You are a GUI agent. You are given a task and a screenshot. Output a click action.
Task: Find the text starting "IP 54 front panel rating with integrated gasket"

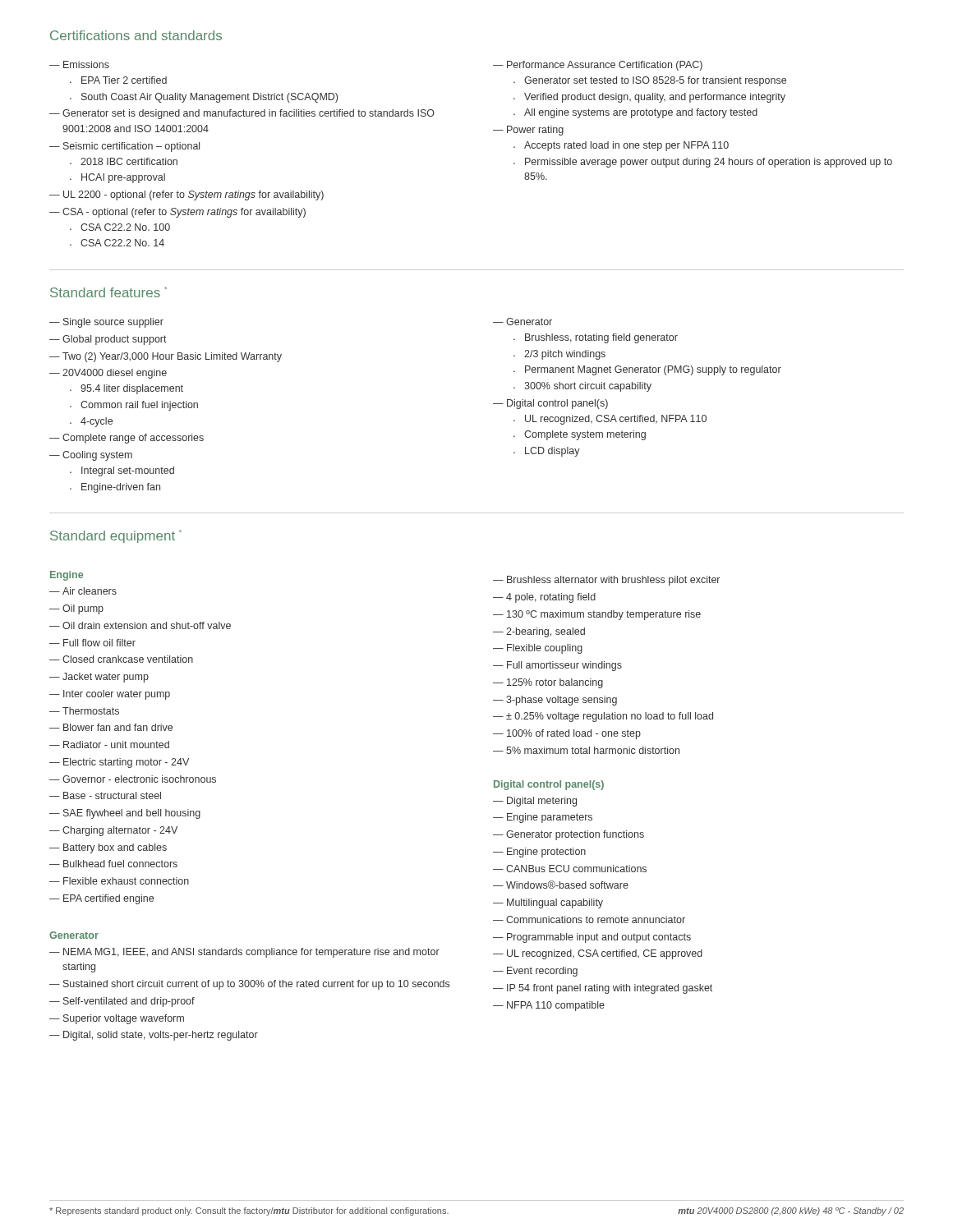point(609,988)
